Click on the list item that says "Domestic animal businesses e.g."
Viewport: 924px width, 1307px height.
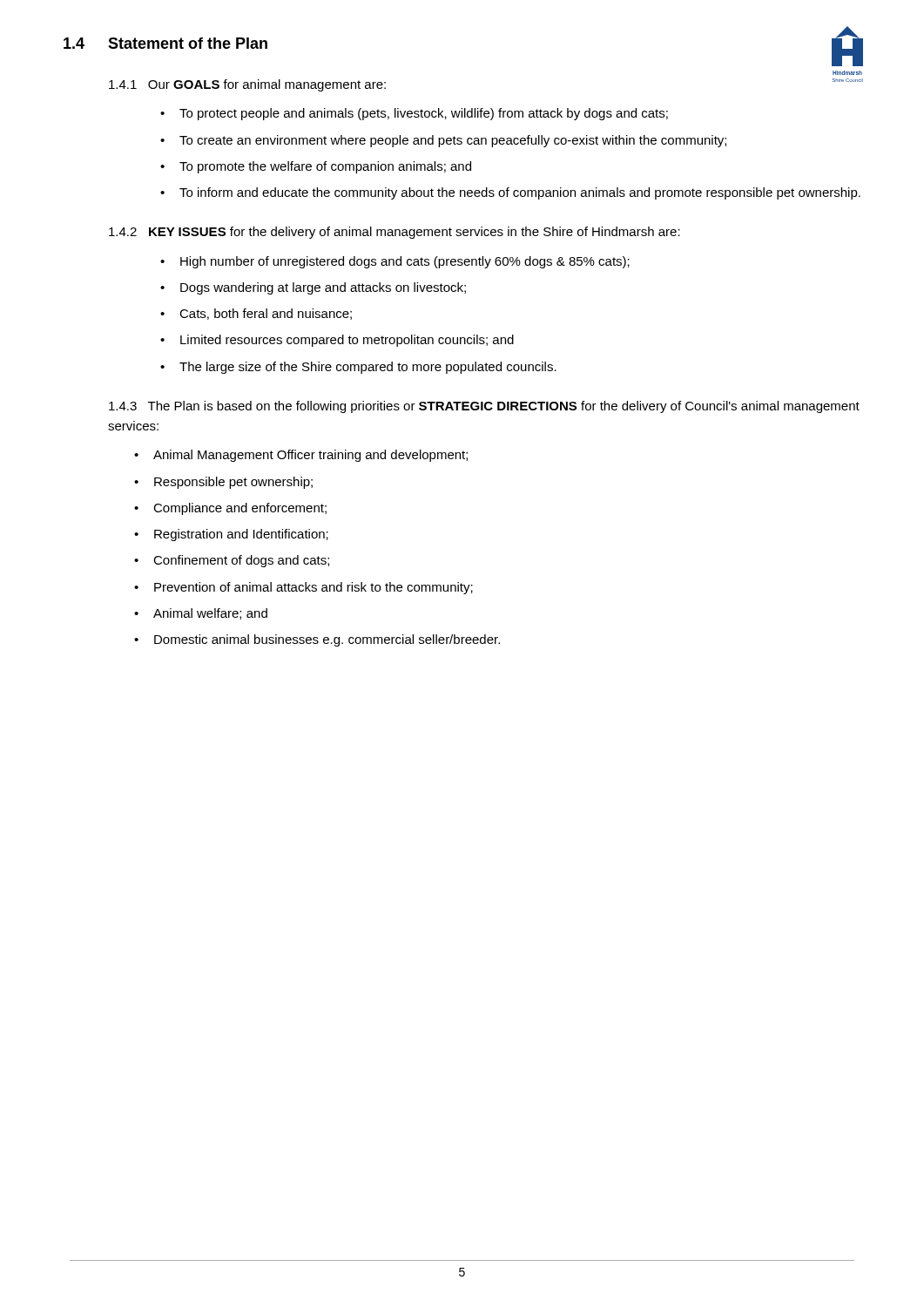pyautogui.click(x=327, y=639)
